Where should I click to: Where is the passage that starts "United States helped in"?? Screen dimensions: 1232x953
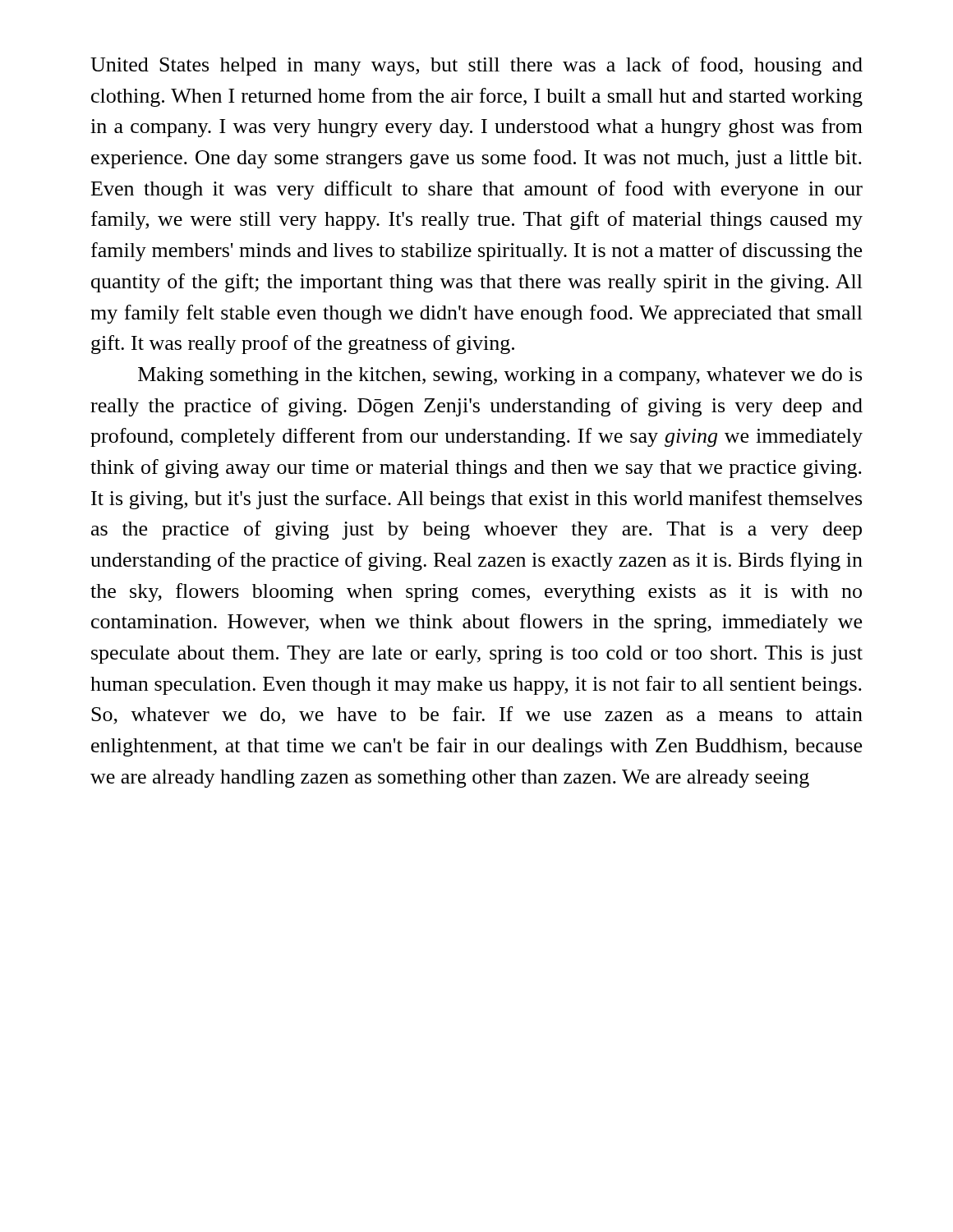tap(476, 421)
